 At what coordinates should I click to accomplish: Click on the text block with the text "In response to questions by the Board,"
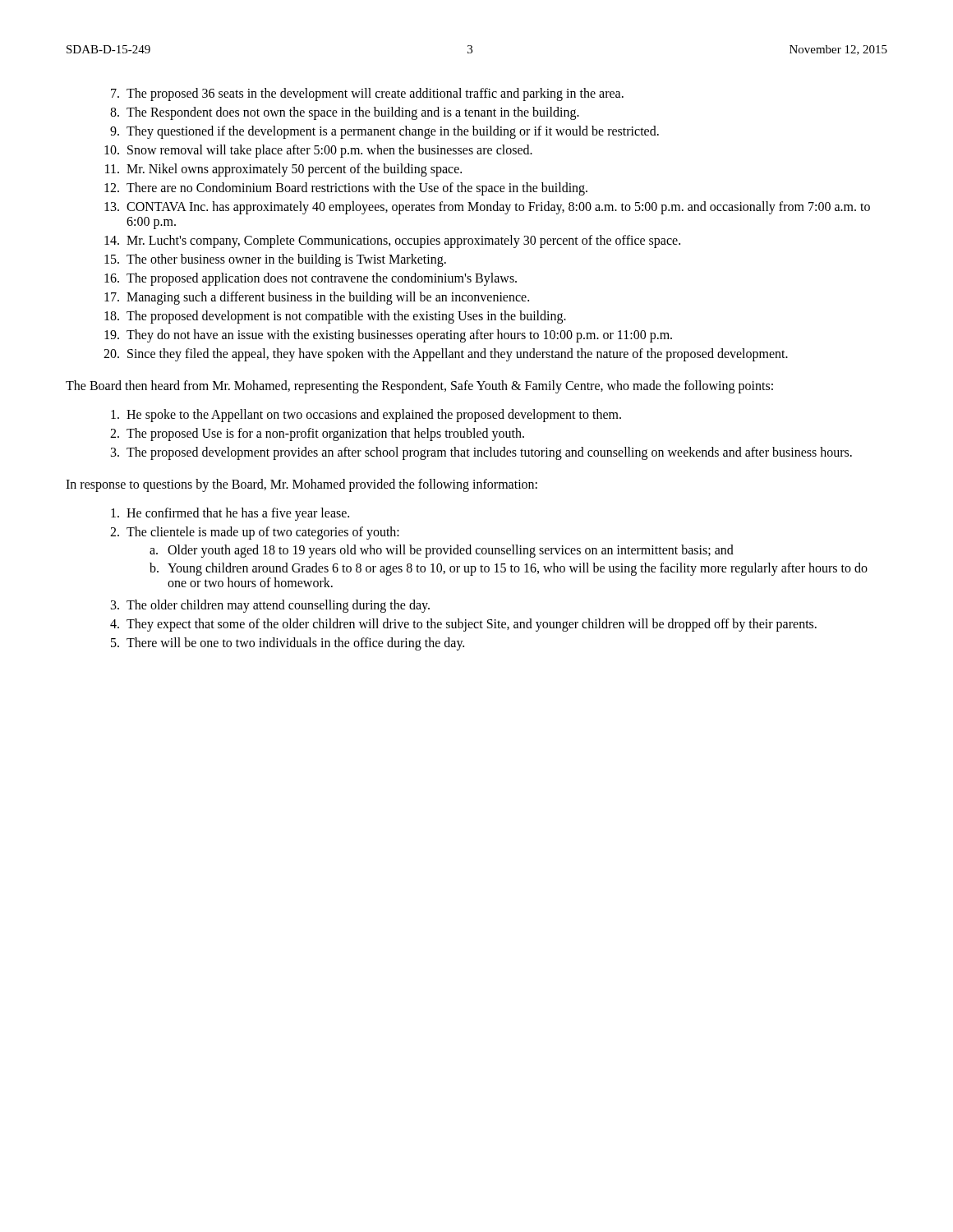[x=302, y=484]
